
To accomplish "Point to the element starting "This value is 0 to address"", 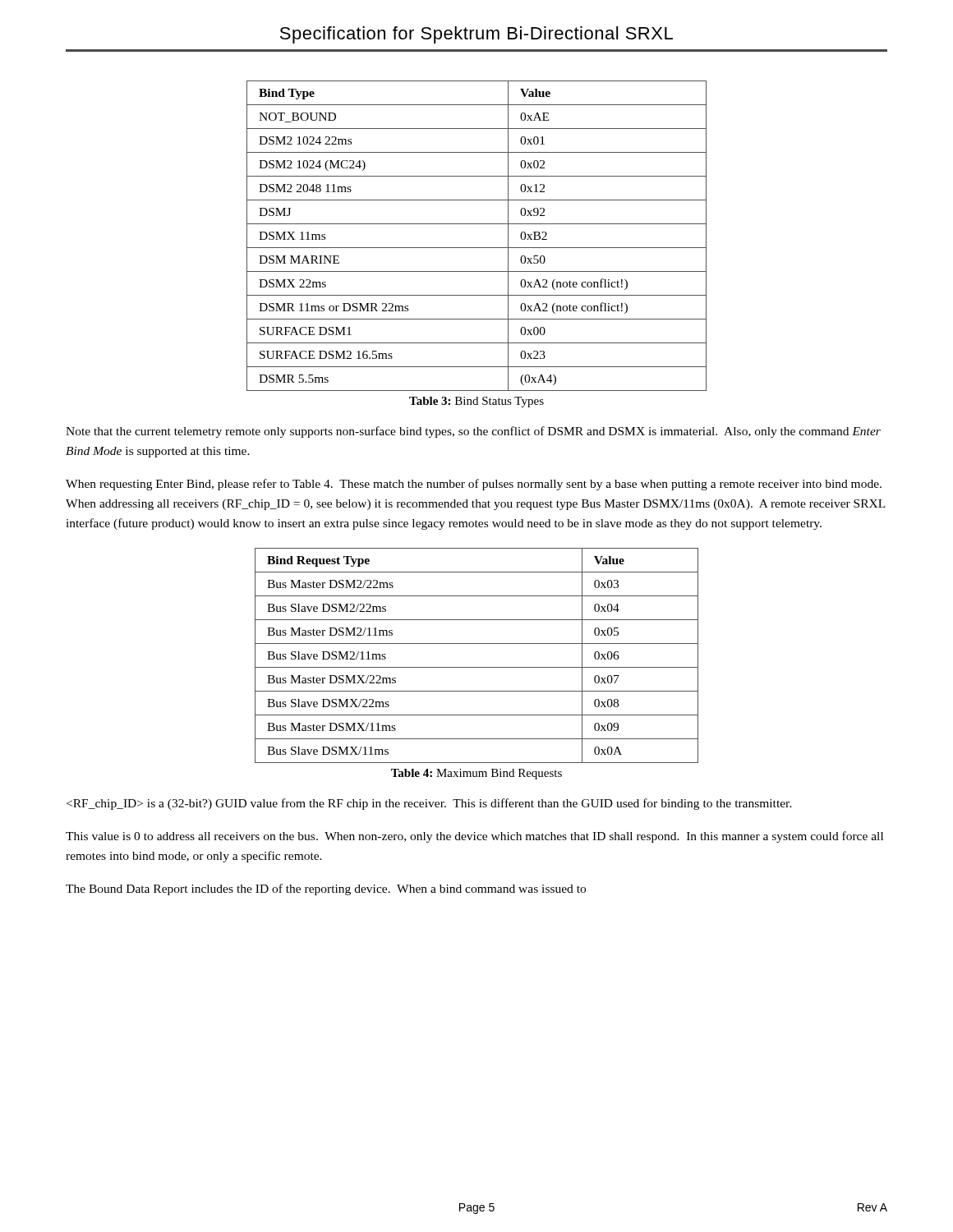I will (475, 846).
